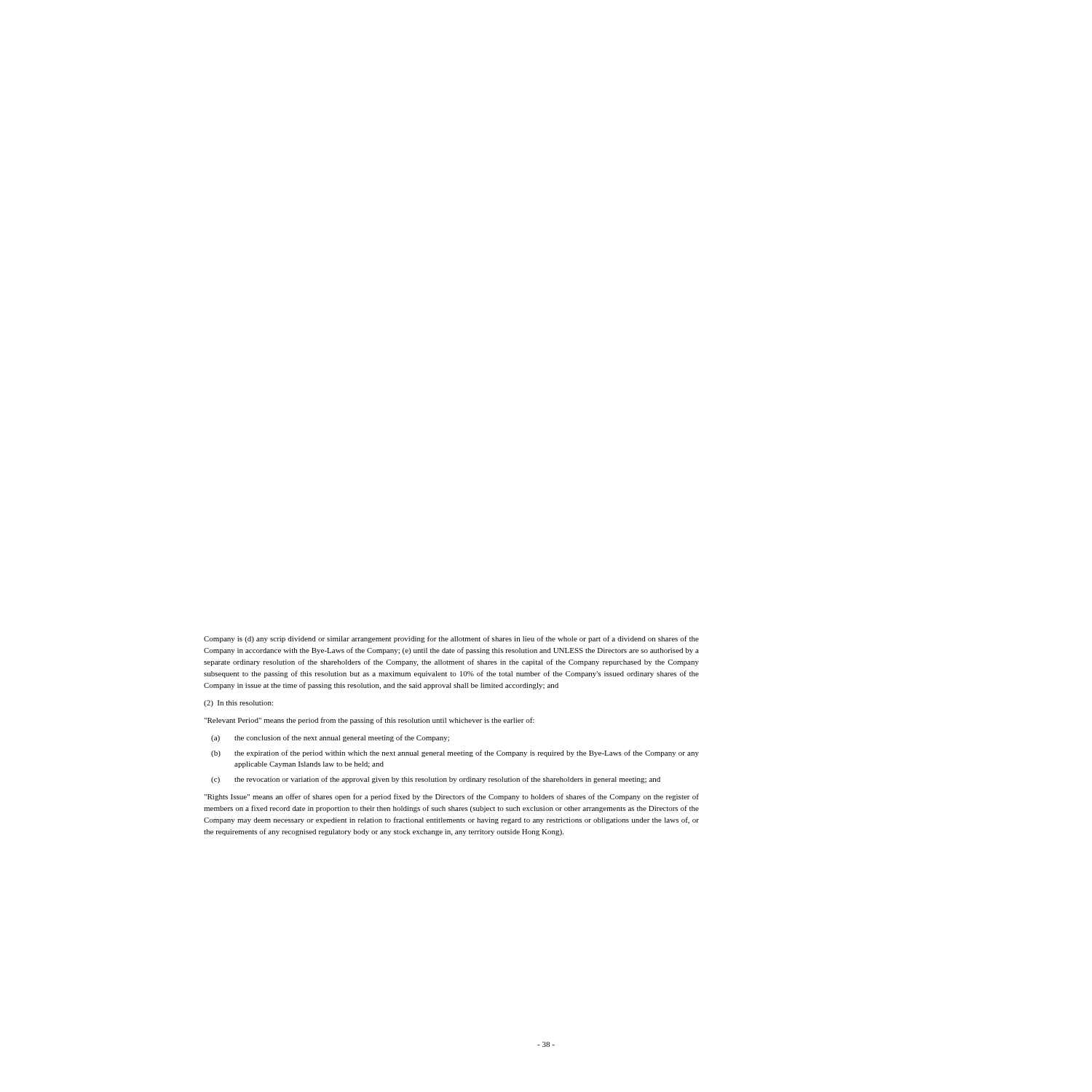Click on the element starting "(b) the expiration of the period within which"
Screen dimensions: 1092x1092
point(451,759)
